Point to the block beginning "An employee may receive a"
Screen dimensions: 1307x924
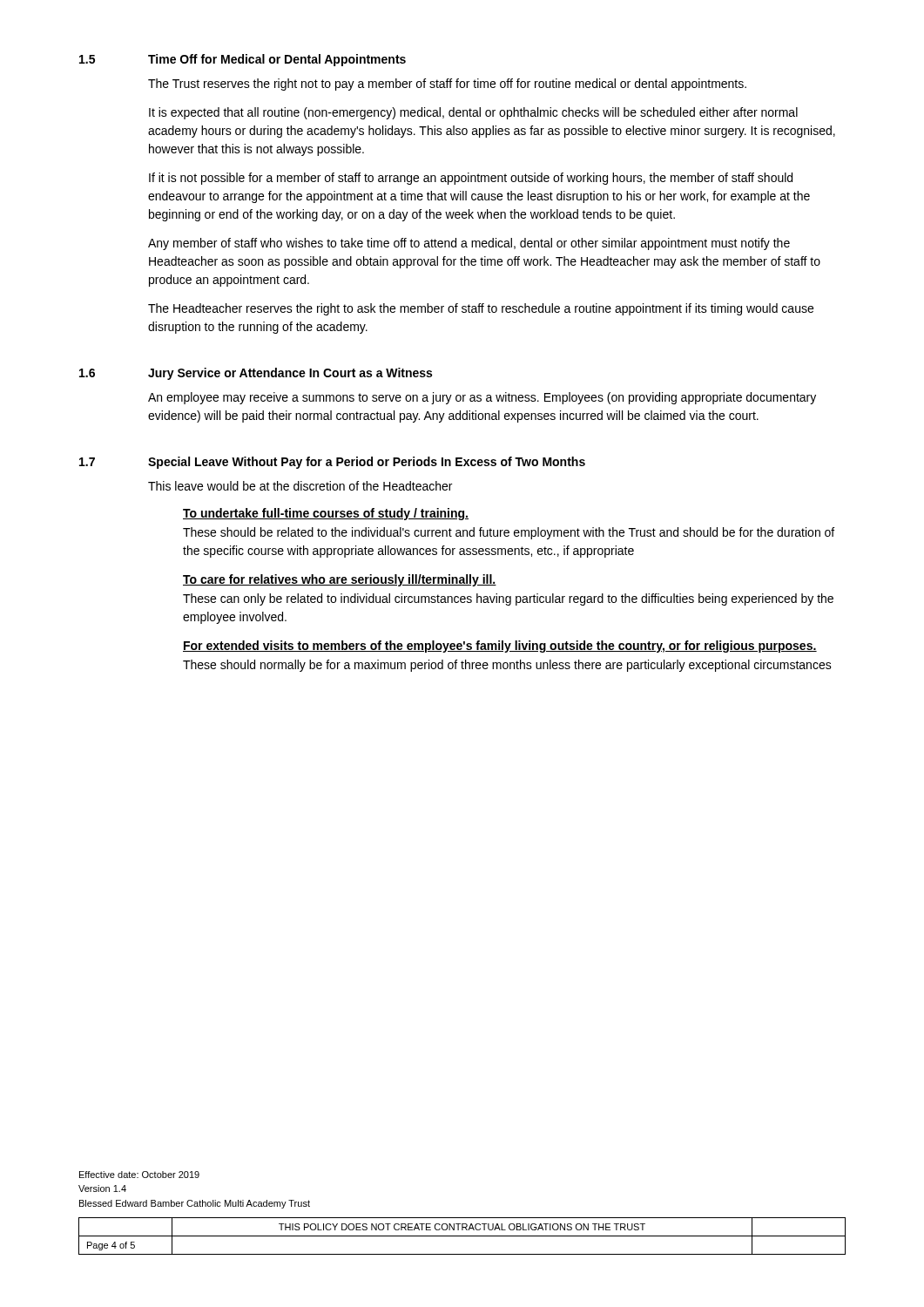pos(482,406)
